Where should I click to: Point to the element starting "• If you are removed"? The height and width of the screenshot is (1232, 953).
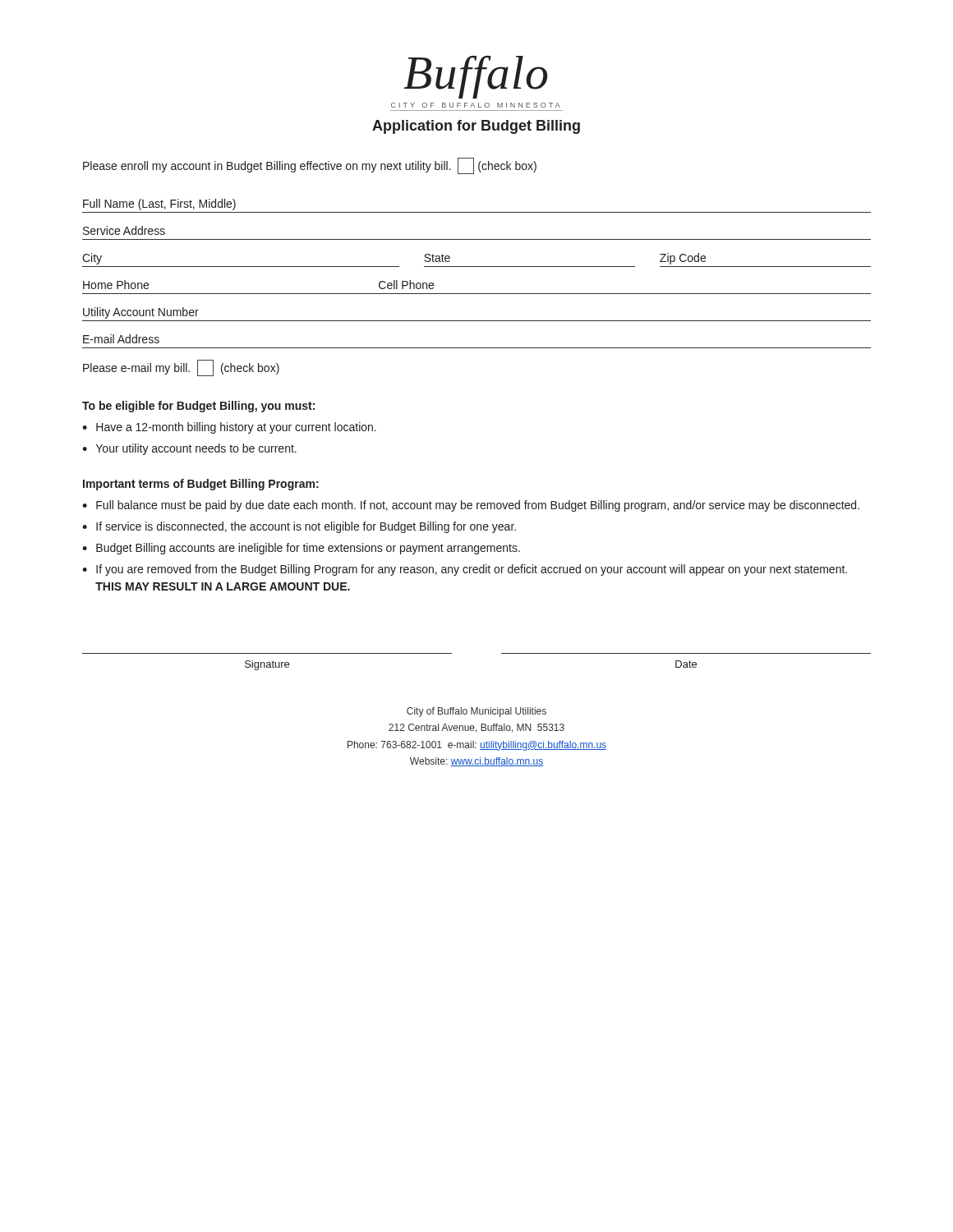coord(476,578)
